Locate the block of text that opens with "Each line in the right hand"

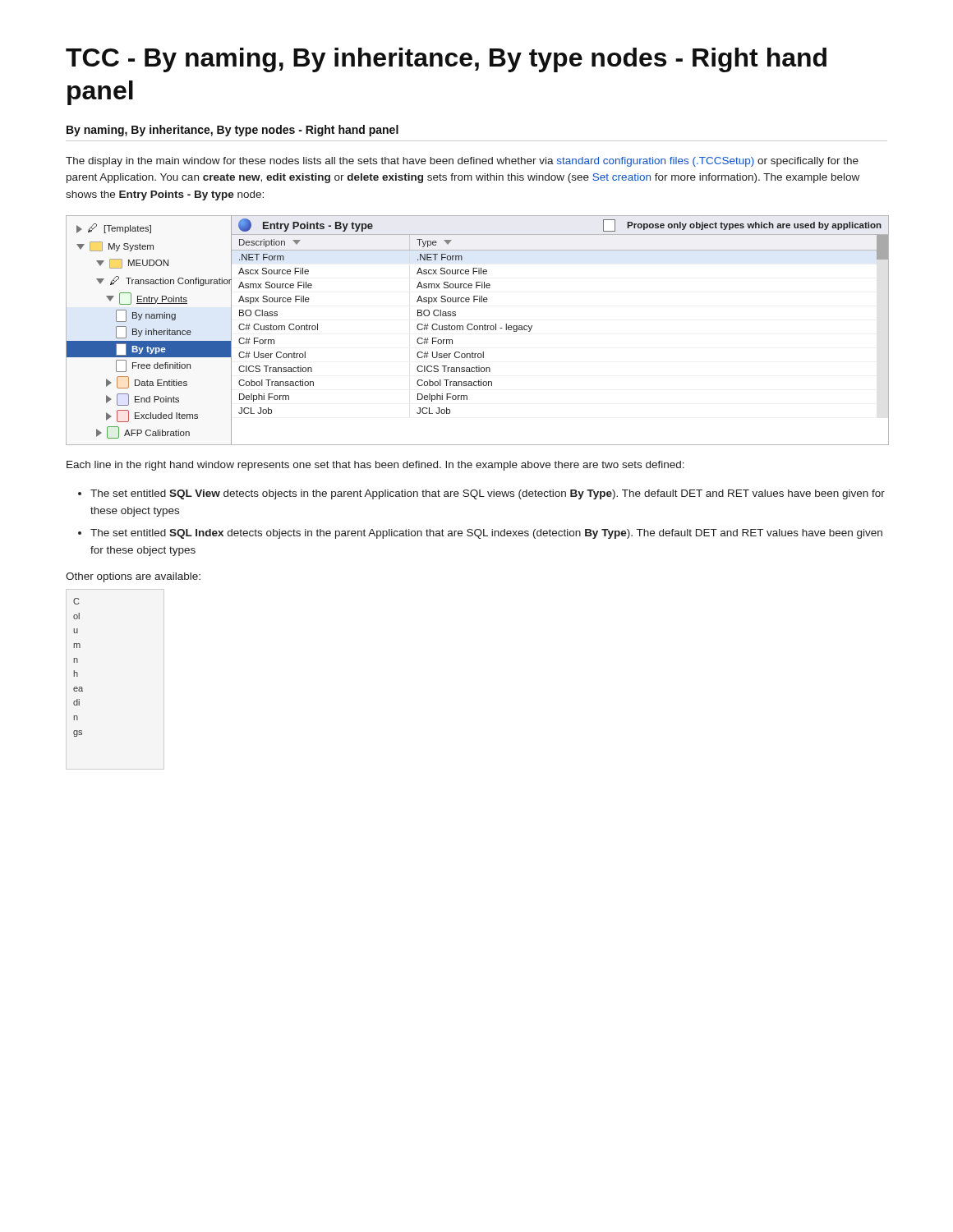(476, 465)
